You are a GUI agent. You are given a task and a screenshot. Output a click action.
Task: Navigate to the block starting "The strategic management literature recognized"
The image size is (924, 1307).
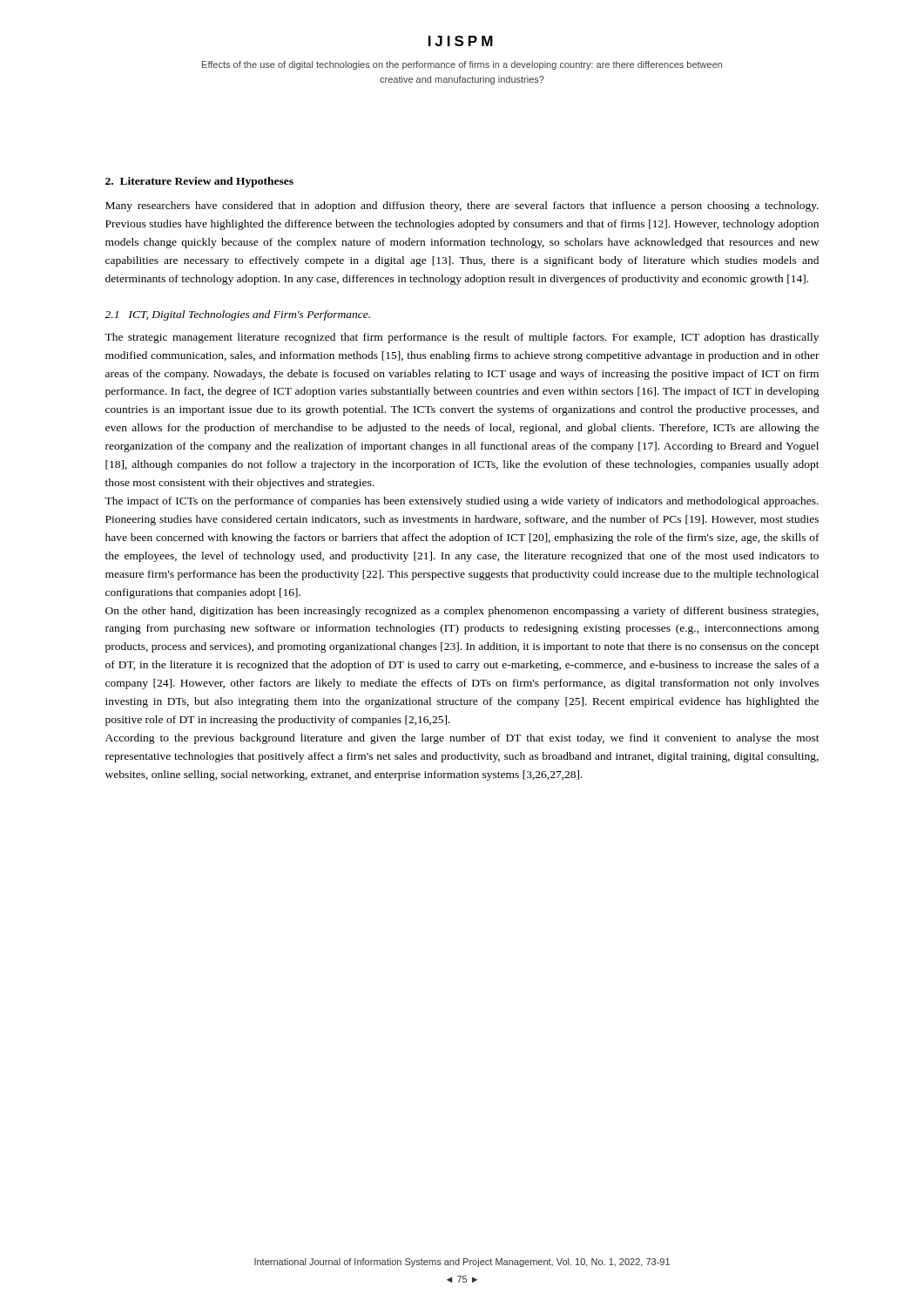pos(462,409)
